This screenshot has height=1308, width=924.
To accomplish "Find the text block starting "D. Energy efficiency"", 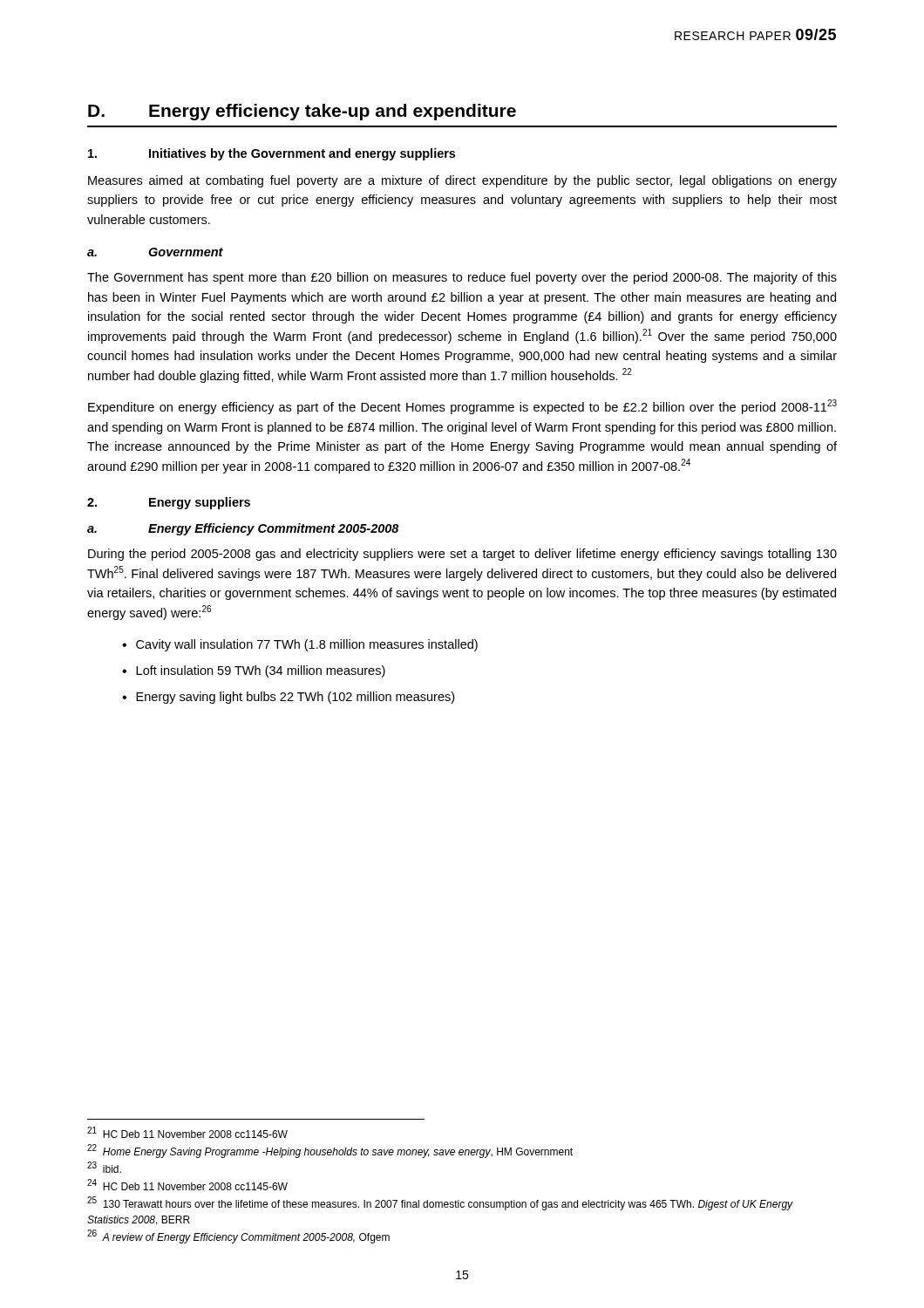I will click(x=302, y=111).
